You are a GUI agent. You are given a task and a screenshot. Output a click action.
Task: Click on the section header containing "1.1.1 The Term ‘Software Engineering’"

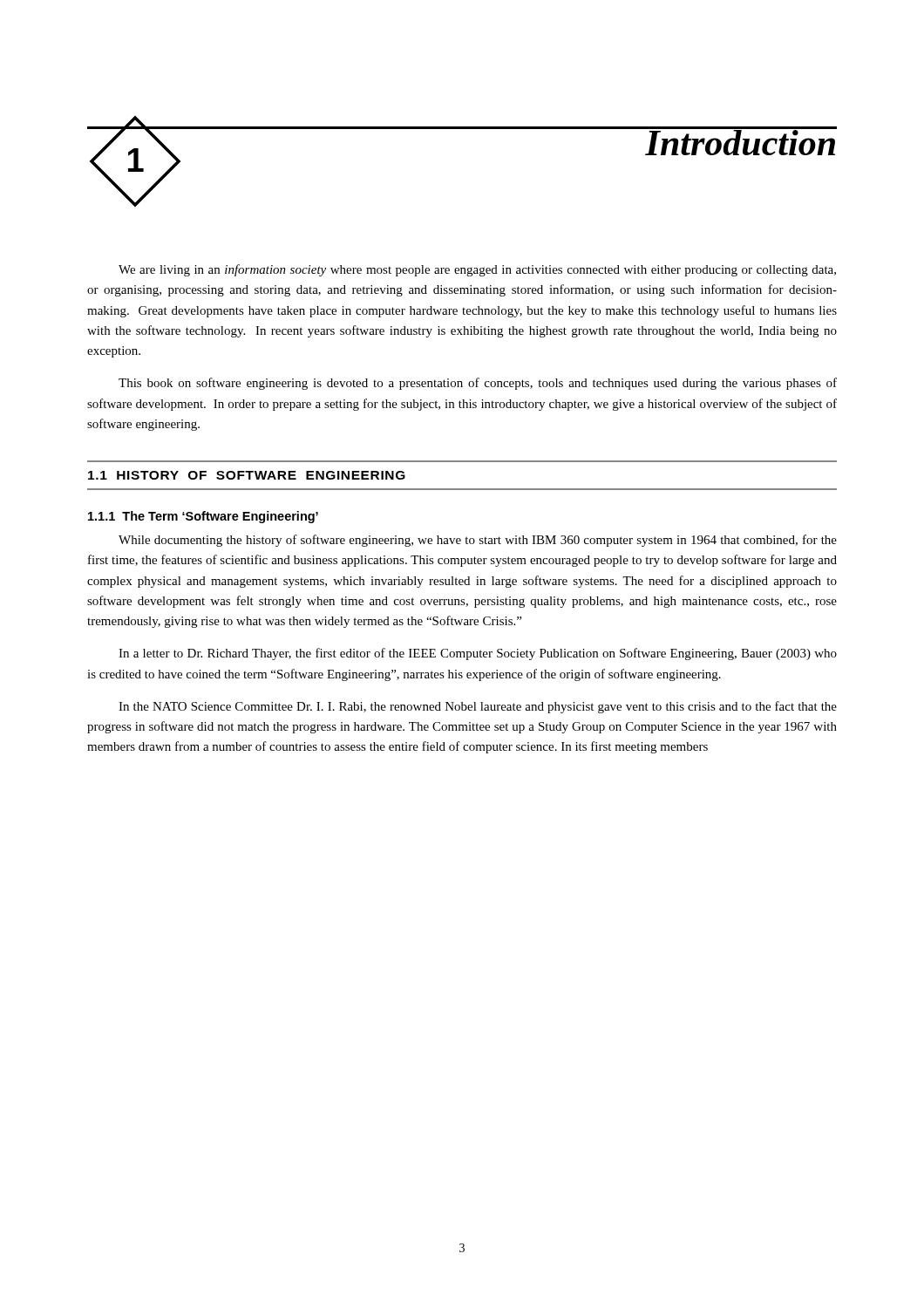[x=203, y=516]
